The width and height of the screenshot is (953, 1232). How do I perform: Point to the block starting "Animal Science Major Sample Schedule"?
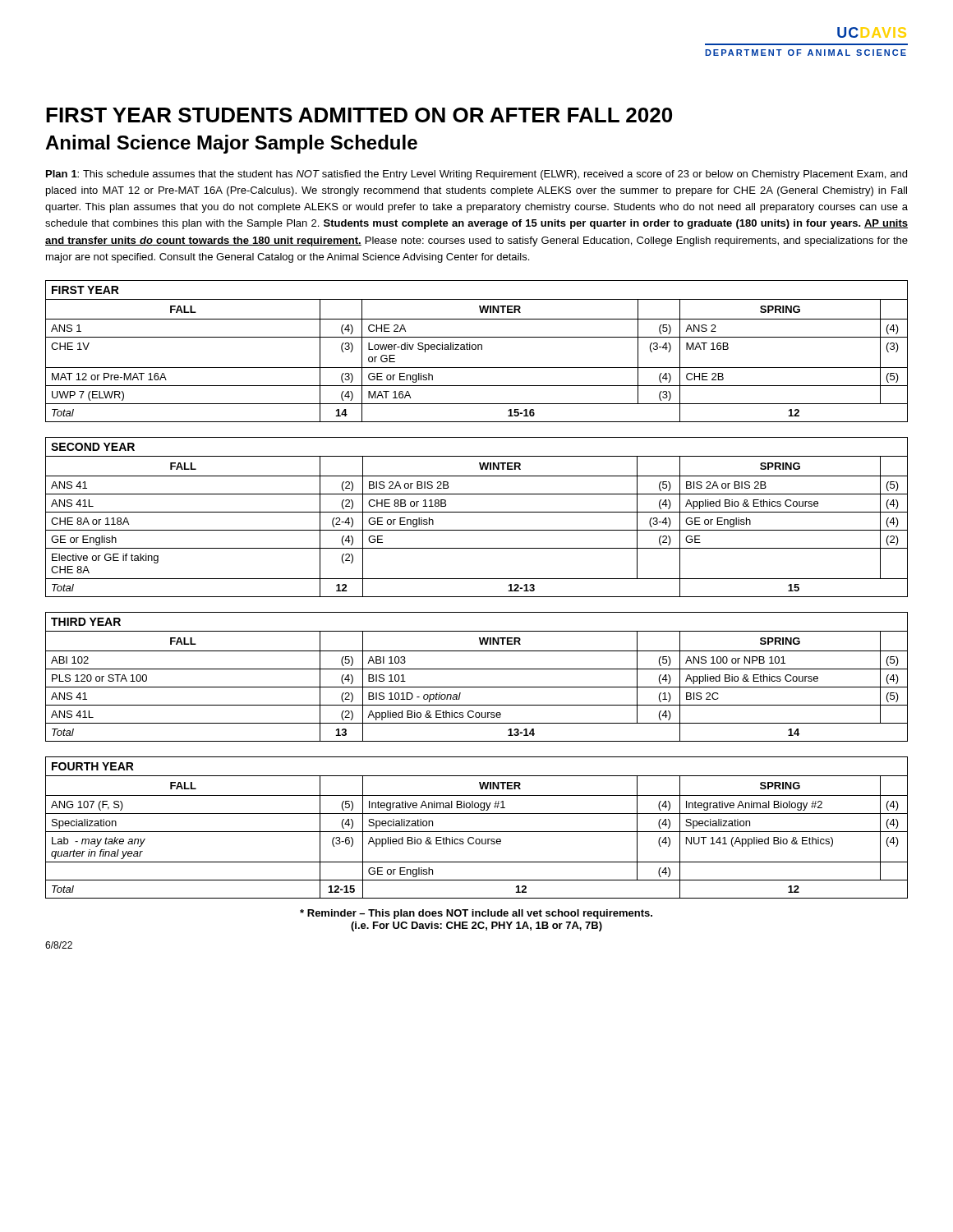[x=231, y=143]
